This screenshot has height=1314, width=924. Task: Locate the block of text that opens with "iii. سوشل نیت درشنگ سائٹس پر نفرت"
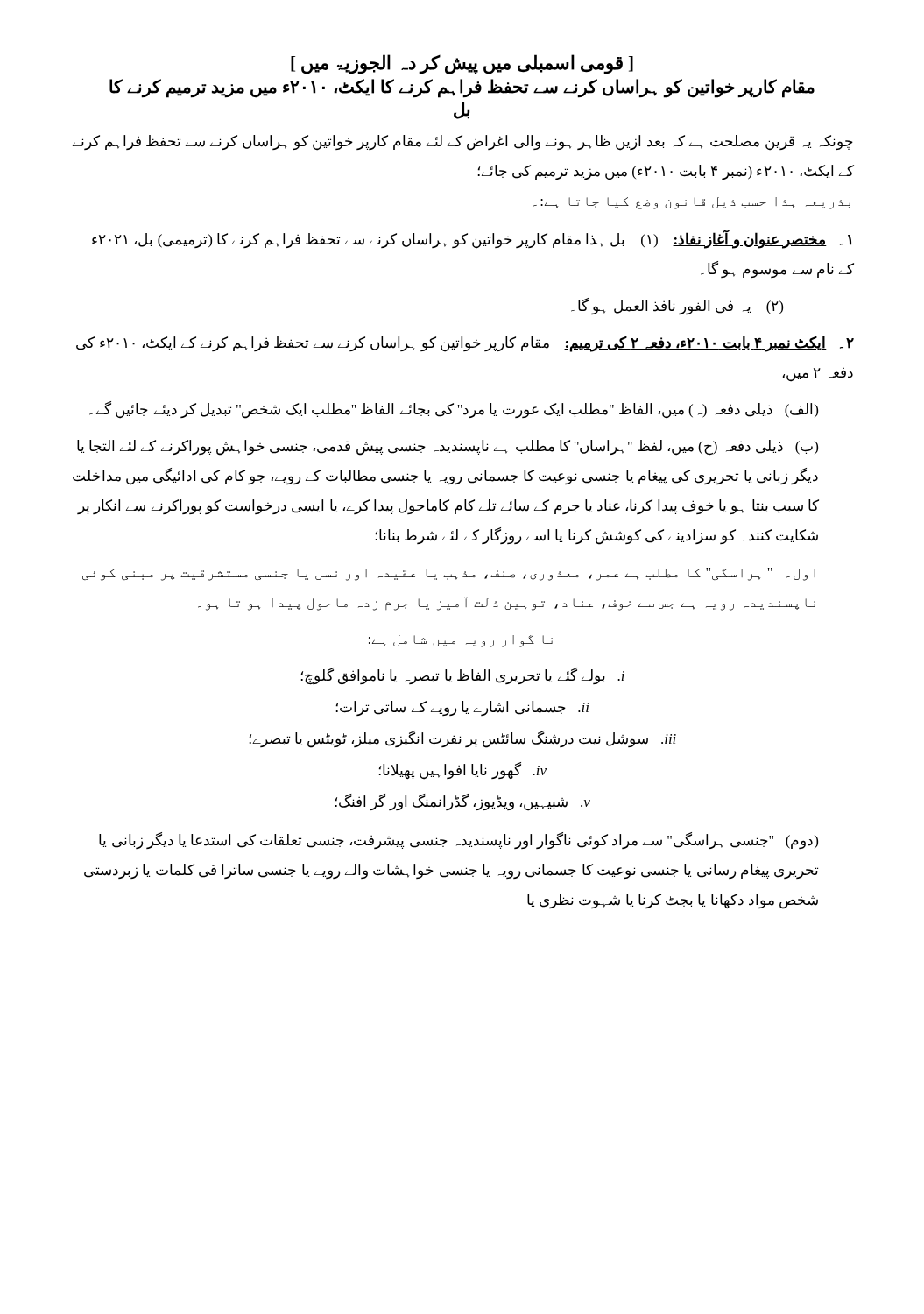(462, 739)
